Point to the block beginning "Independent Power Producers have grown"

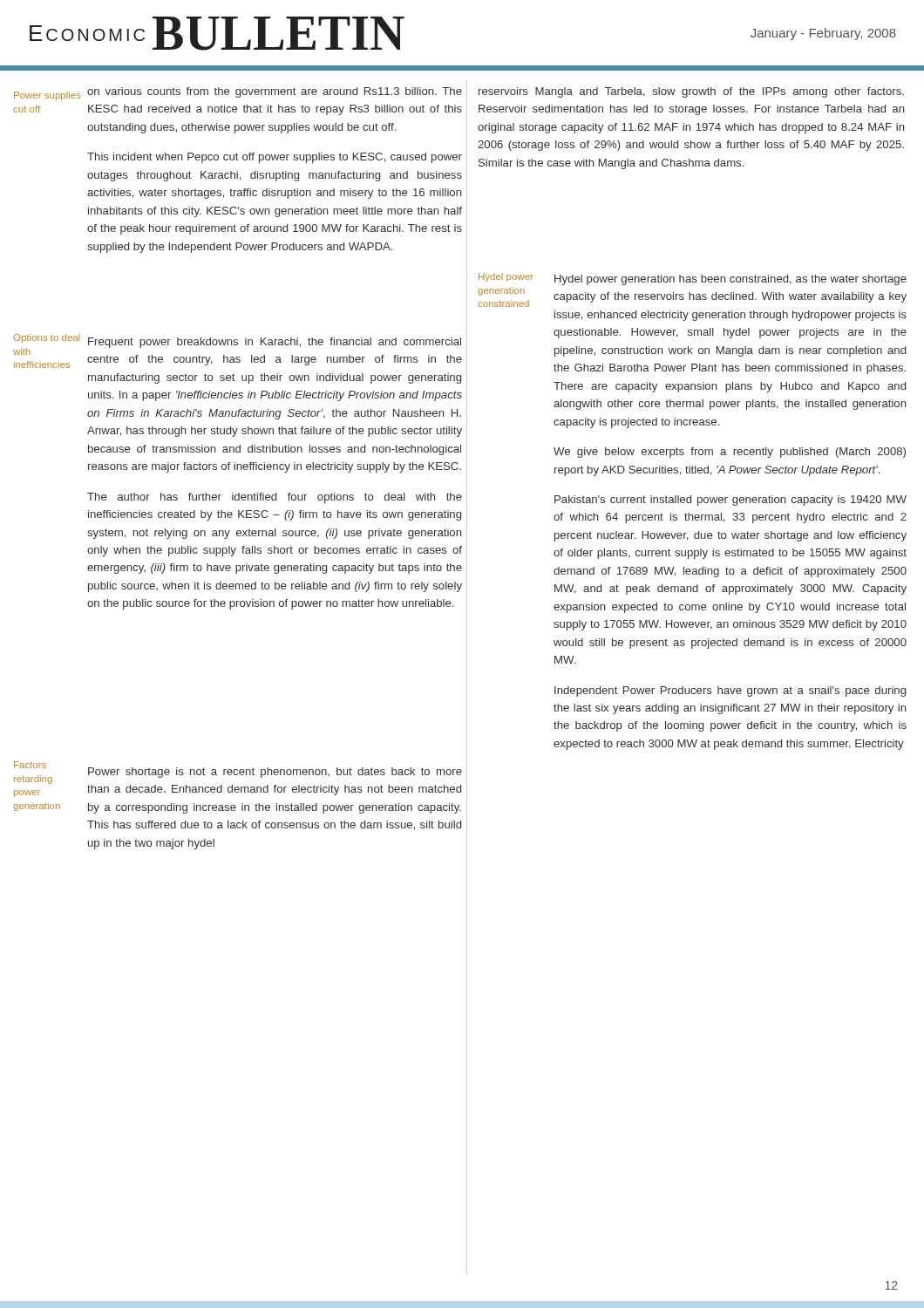pyautogui.click(x=730, y=716)
